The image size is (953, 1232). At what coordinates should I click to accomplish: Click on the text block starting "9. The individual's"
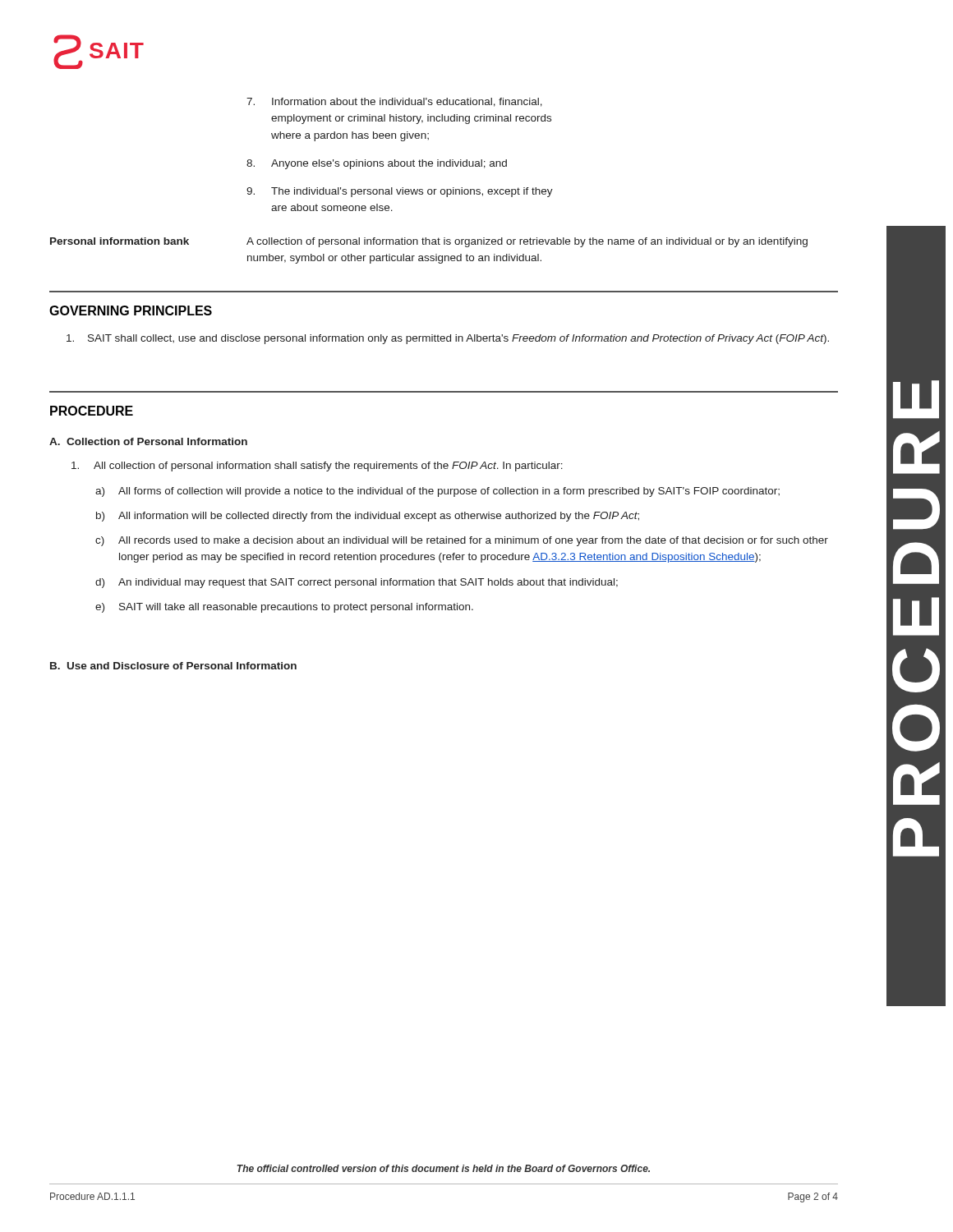pos(399,200)
